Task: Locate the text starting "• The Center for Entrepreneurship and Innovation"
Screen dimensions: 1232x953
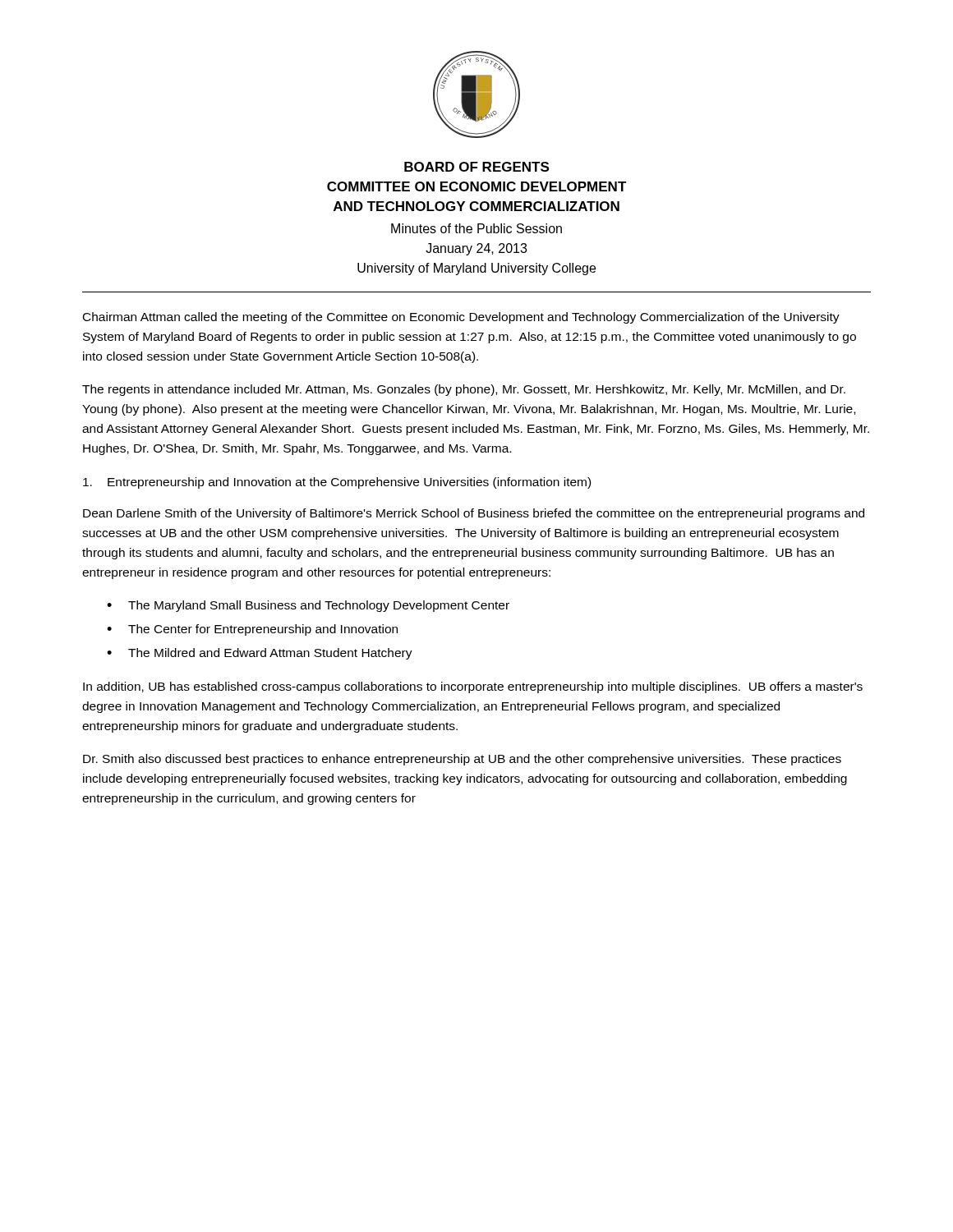Action: pos(253,629)
